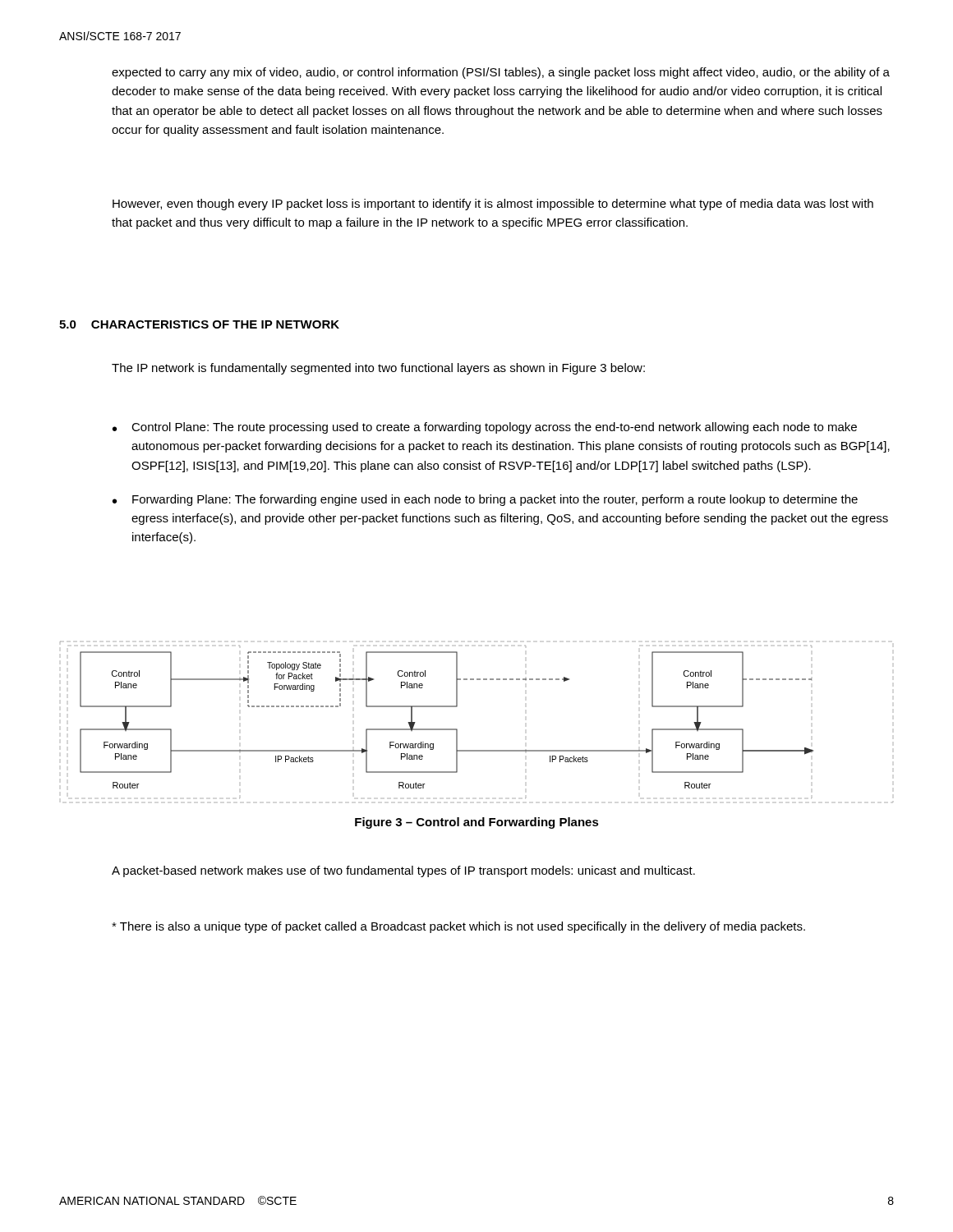Find the block starting "expected to carry any mix"
This screenshot has height=1232, width=953.
(x=501, y=101)
